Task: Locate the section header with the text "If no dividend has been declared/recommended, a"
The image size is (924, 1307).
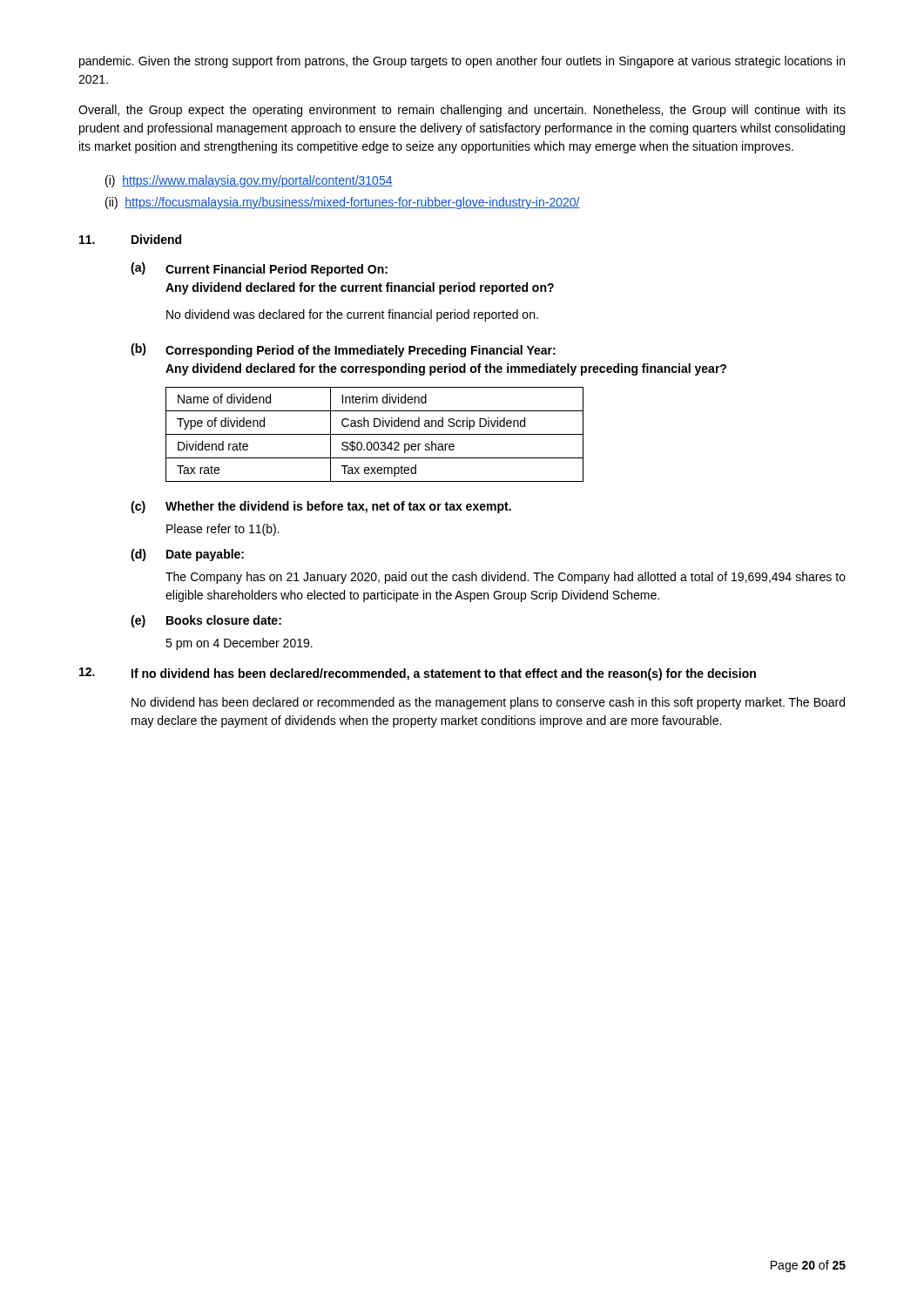Action: click(444, 674)
